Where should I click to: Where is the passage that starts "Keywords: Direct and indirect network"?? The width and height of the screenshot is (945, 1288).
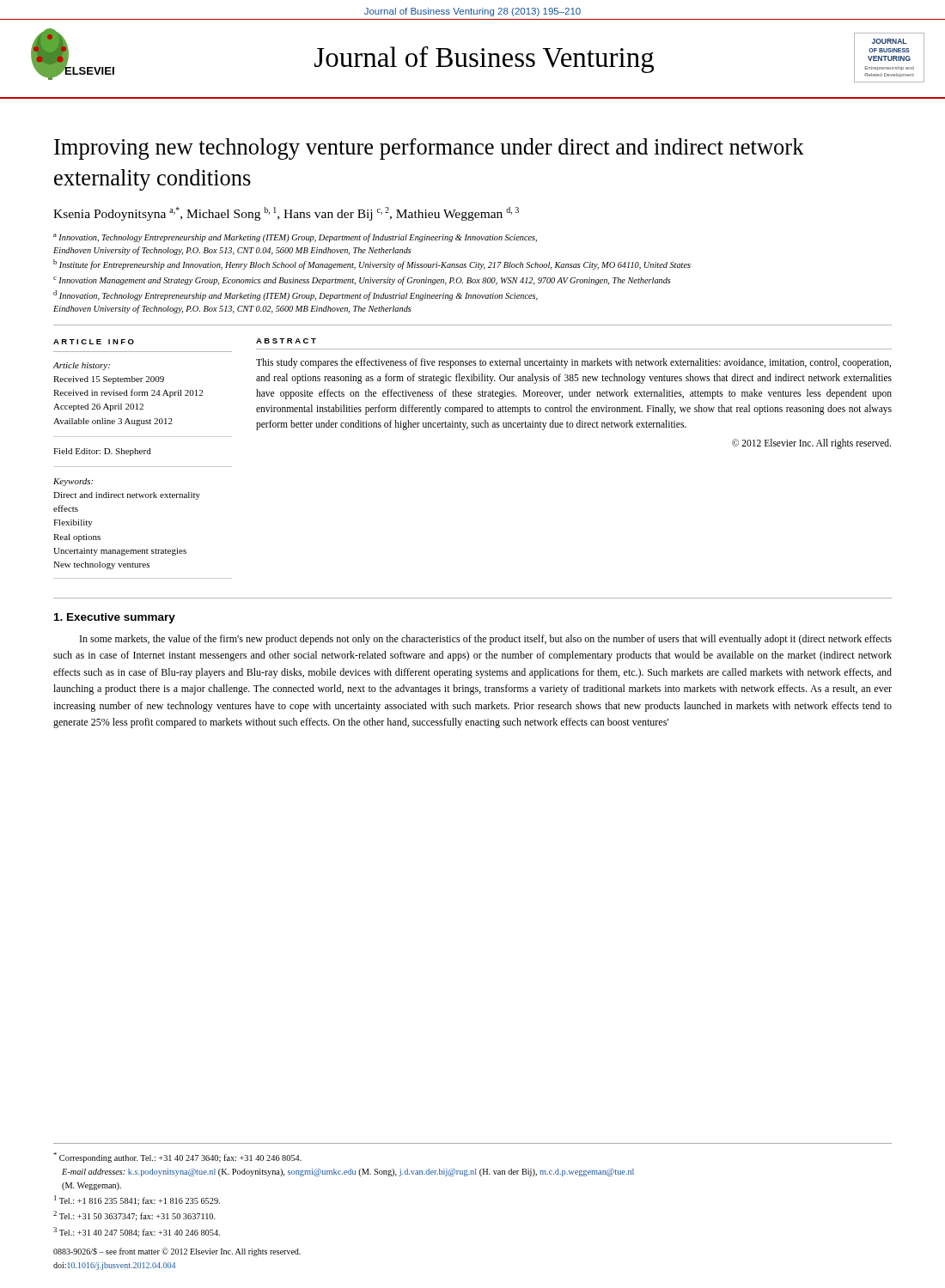click(73, 482)
